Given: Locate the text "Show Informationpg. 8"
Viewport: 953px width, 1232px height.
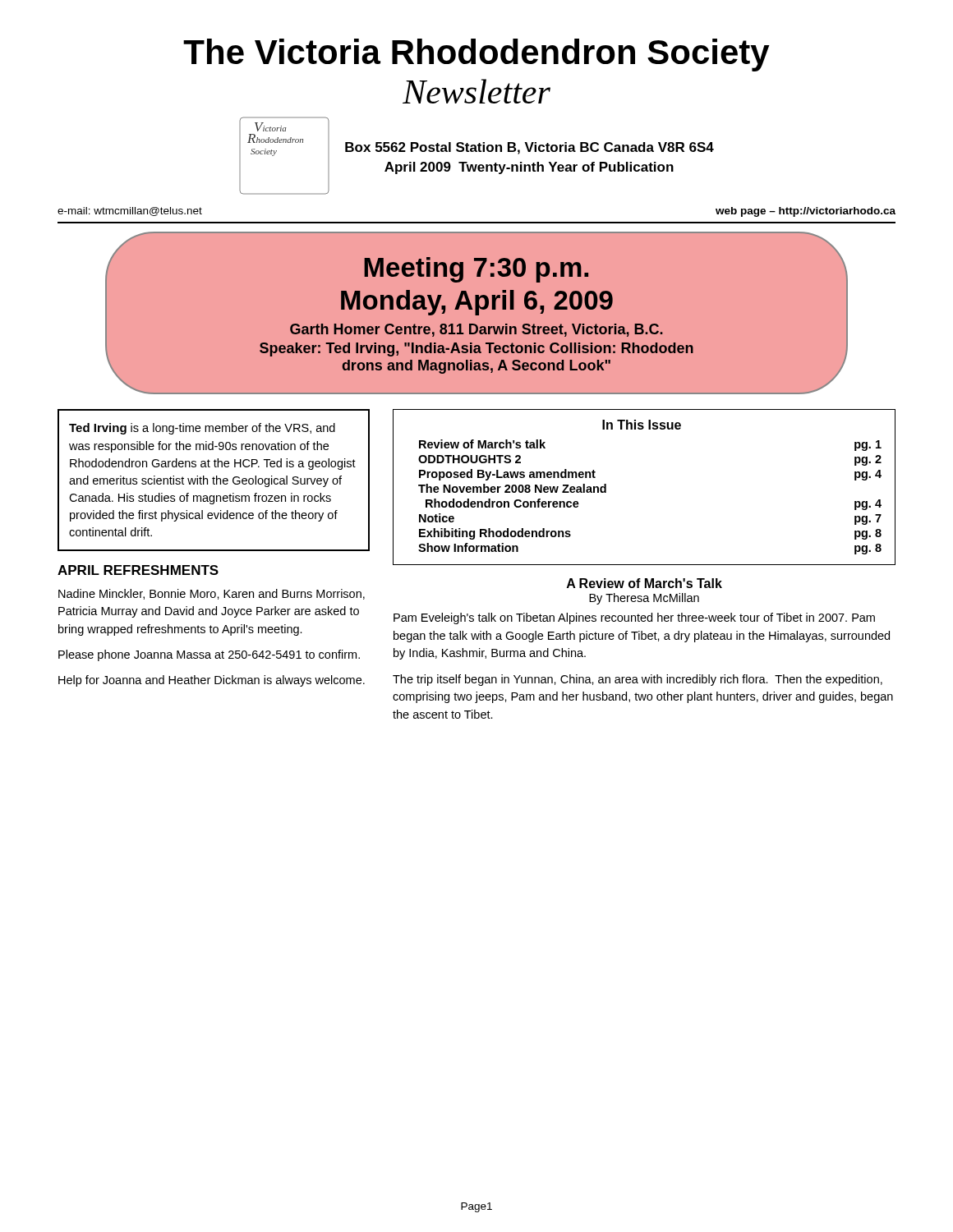Looking at the screenshot, I should 465,548.
